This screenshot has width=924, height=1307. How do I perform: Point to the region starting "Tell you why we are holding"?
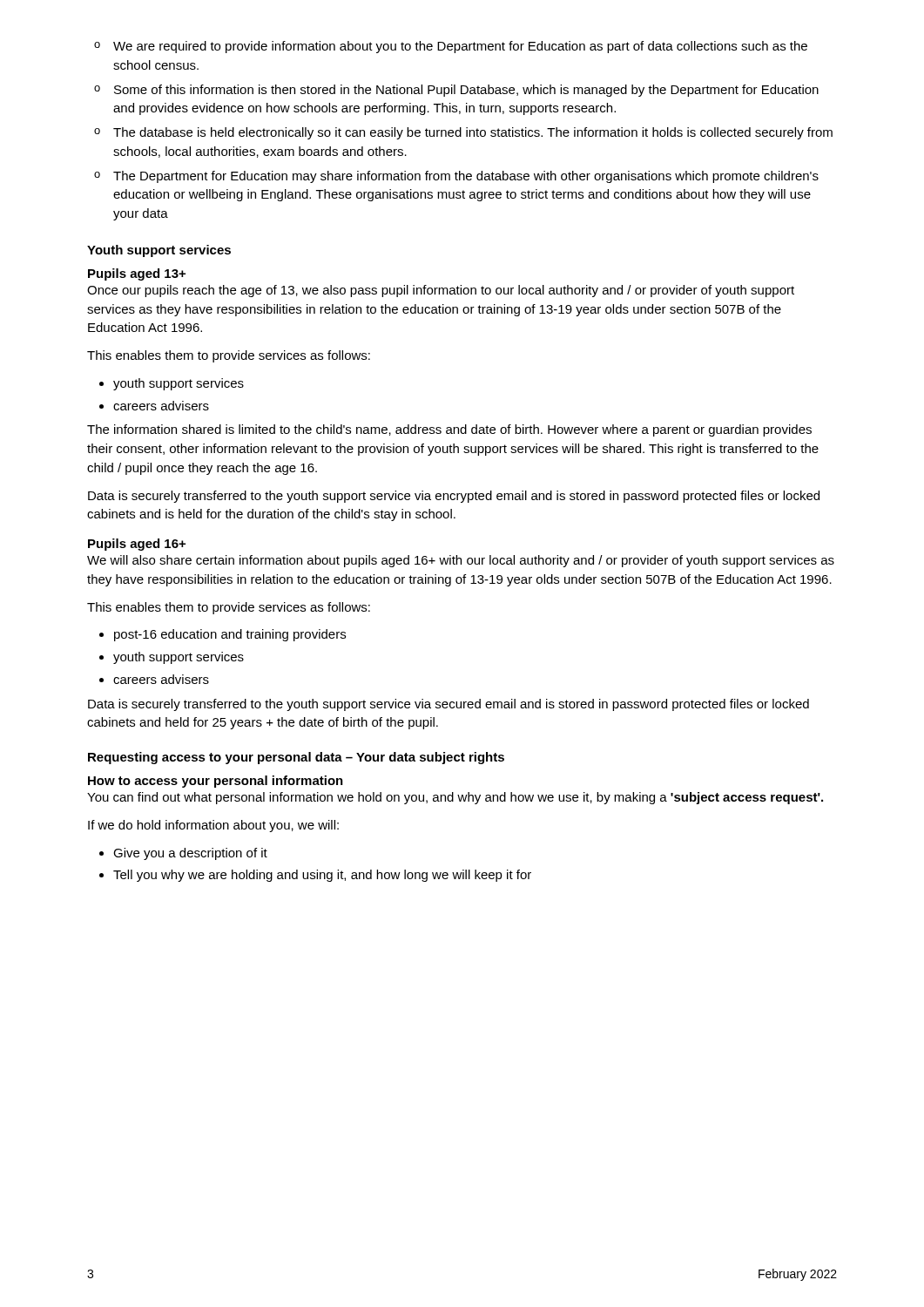(462, 875)
